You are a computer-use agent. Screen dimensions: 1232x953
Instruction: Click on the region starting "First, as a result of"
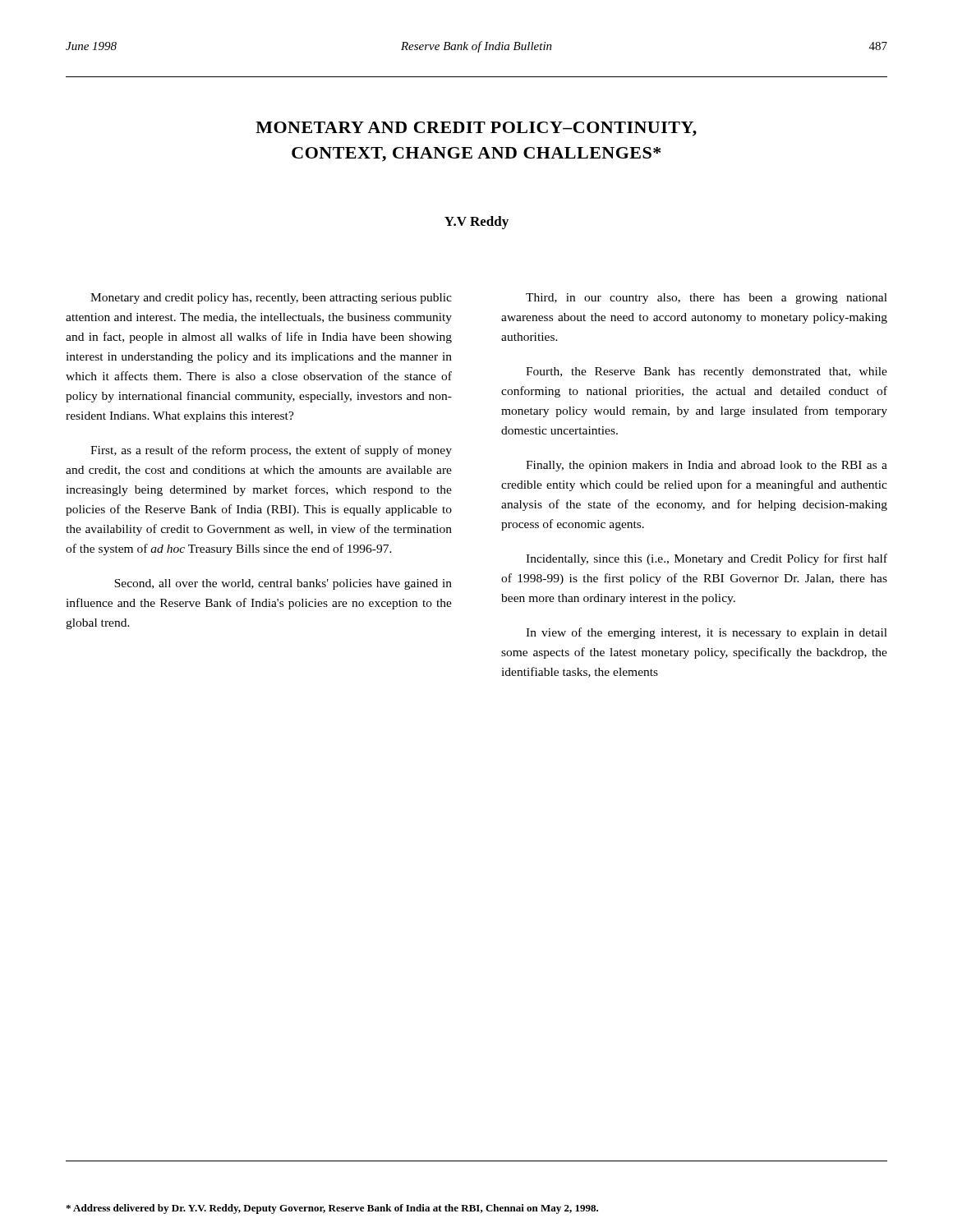(x=259, y=499)
